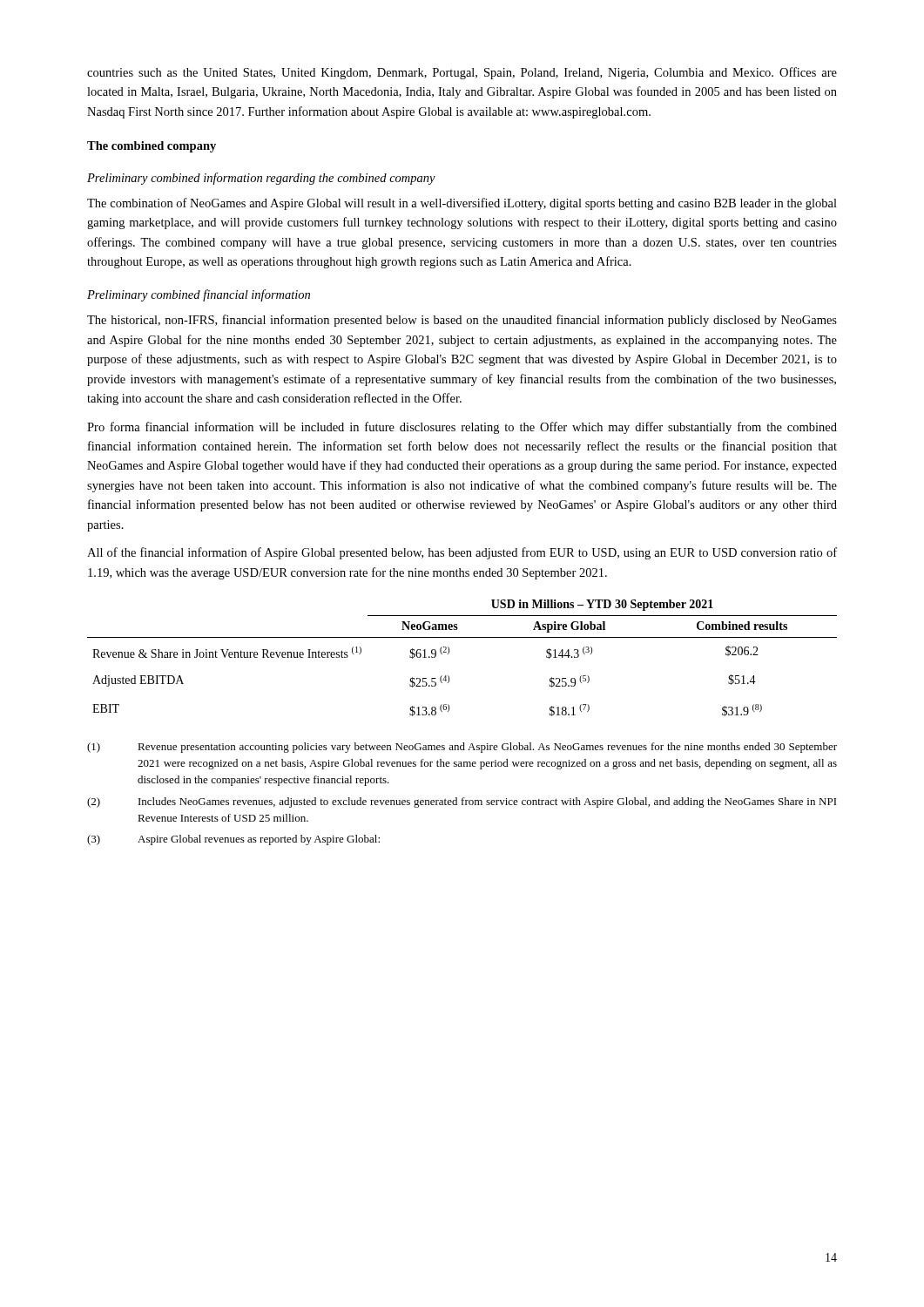The width and height of the screenshot is (924, 1307).
Task: Point to the text block starting "(1) Revenue presentation accounting policies vary between"
Action: (x=462, y=764)
